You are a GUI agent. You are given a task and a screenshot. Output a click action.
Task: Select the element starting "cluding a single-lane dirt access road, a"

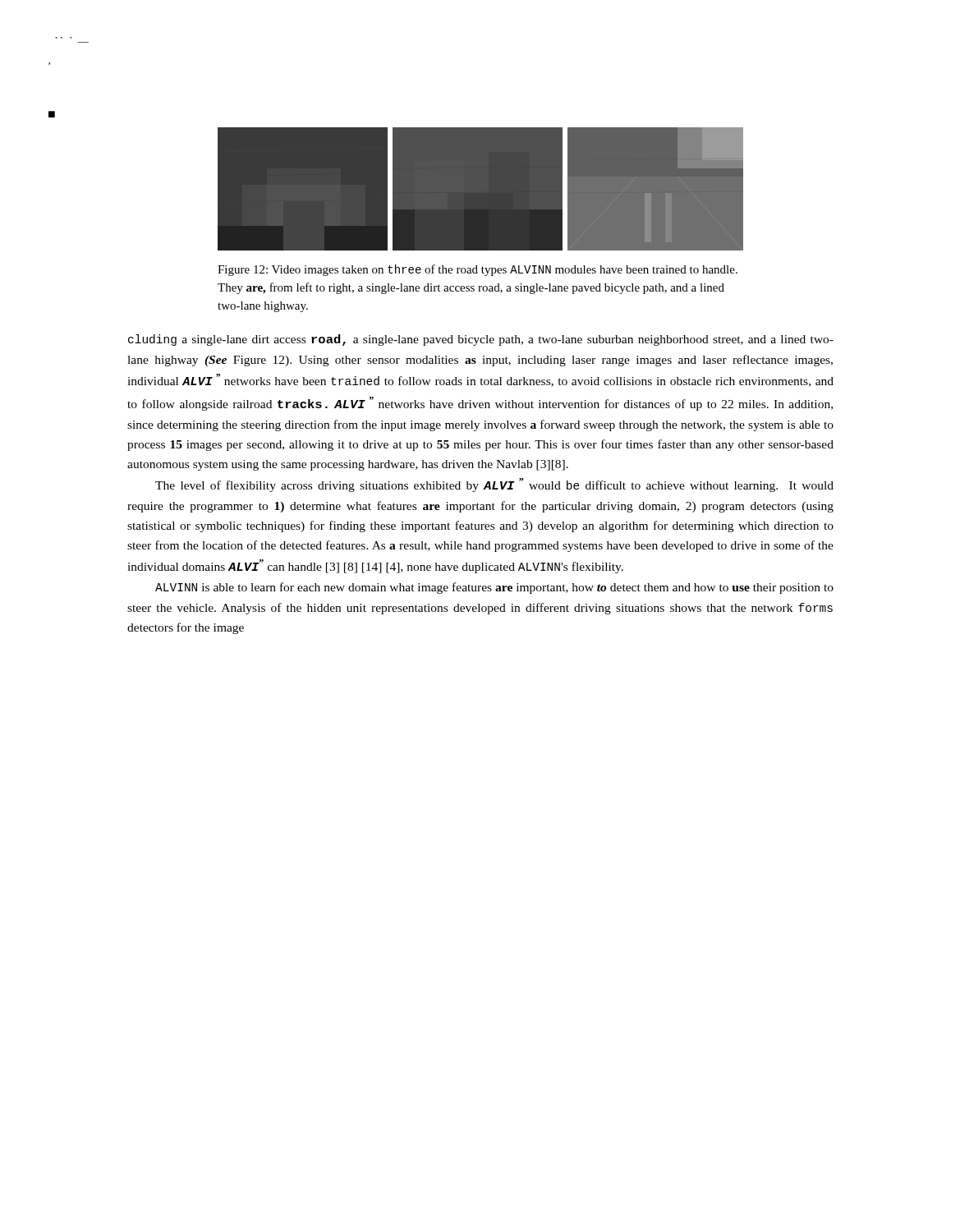pyautogui.click(x=480, y=402)
